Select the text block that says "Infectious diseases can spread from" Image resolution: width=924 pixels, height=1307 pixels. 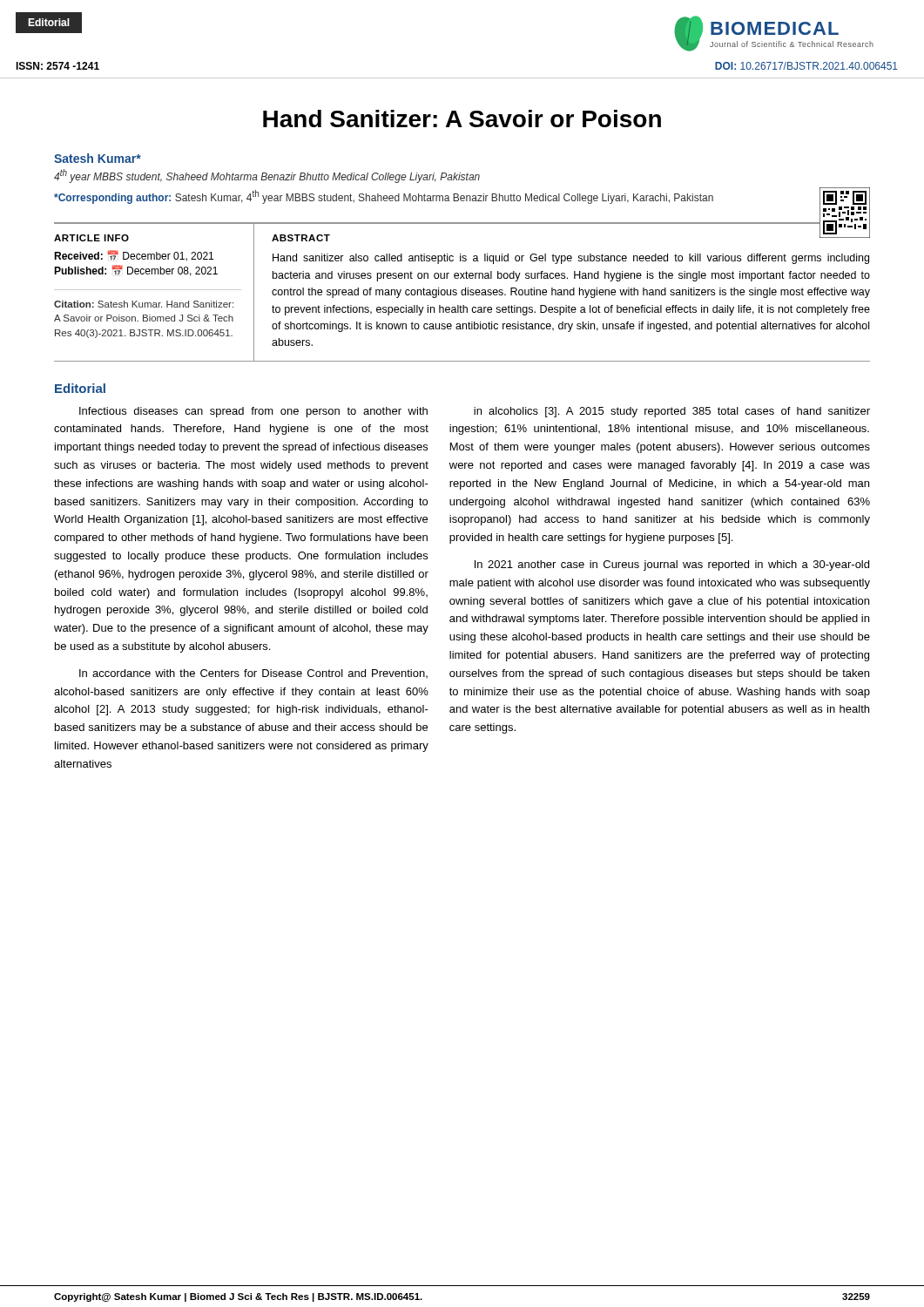coord(241,588)
